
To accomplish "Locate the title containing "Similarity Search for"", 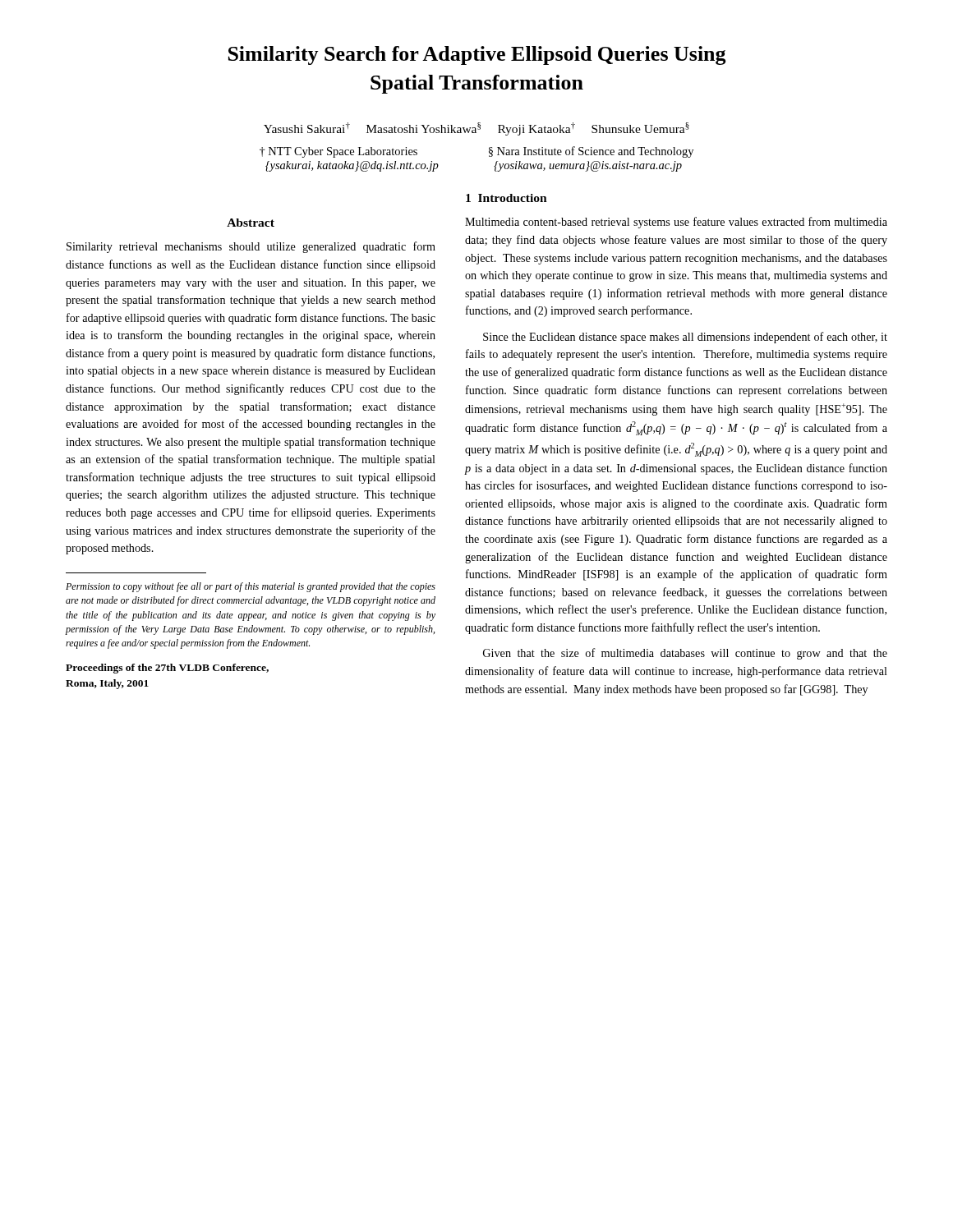I will (x=476, y=68).
